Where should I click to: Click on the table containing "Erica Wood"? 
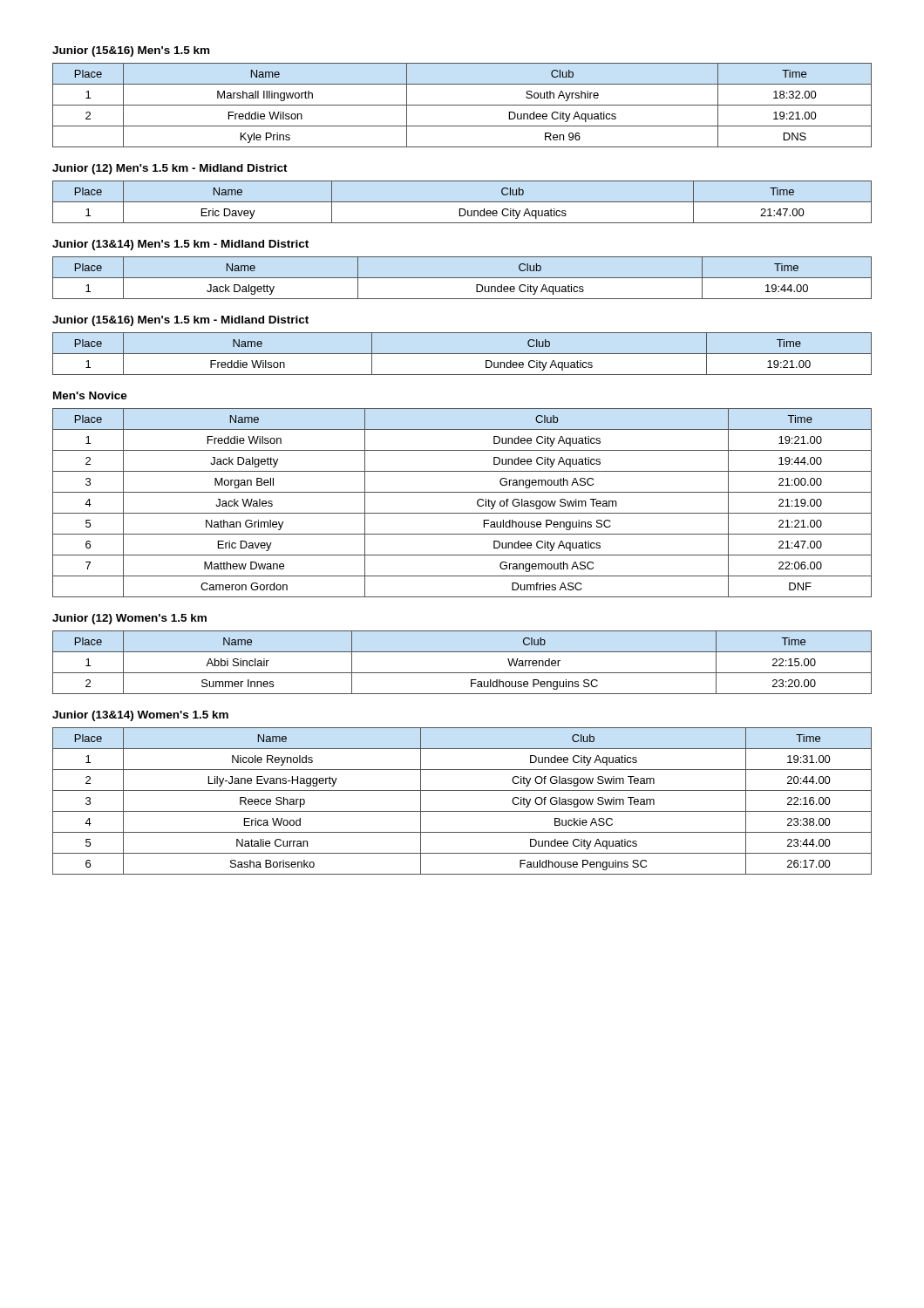462,801
